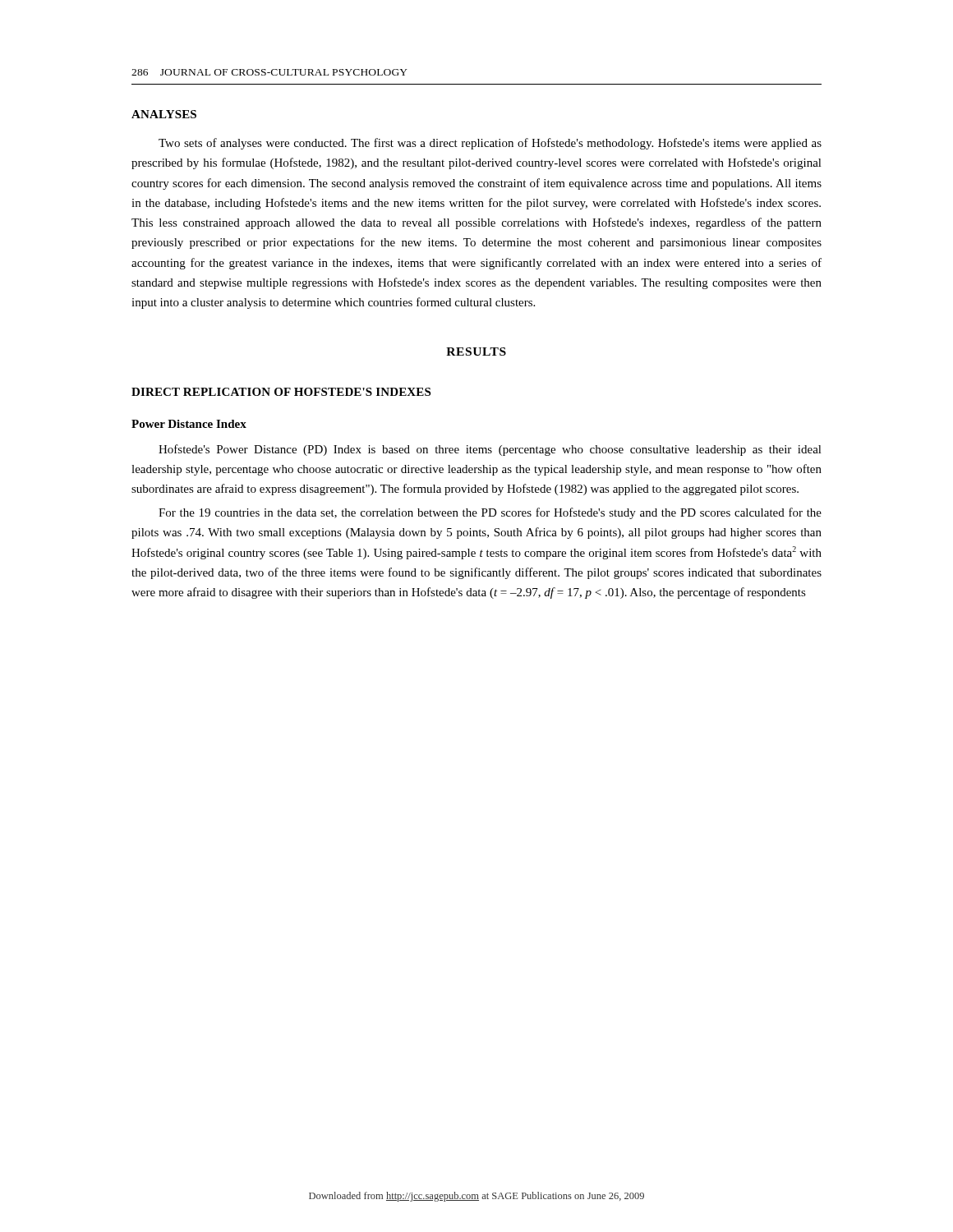Where is the passage that starts "Hofstede's Power Distance (PD) Index is"?

click(x=476, y=469)
